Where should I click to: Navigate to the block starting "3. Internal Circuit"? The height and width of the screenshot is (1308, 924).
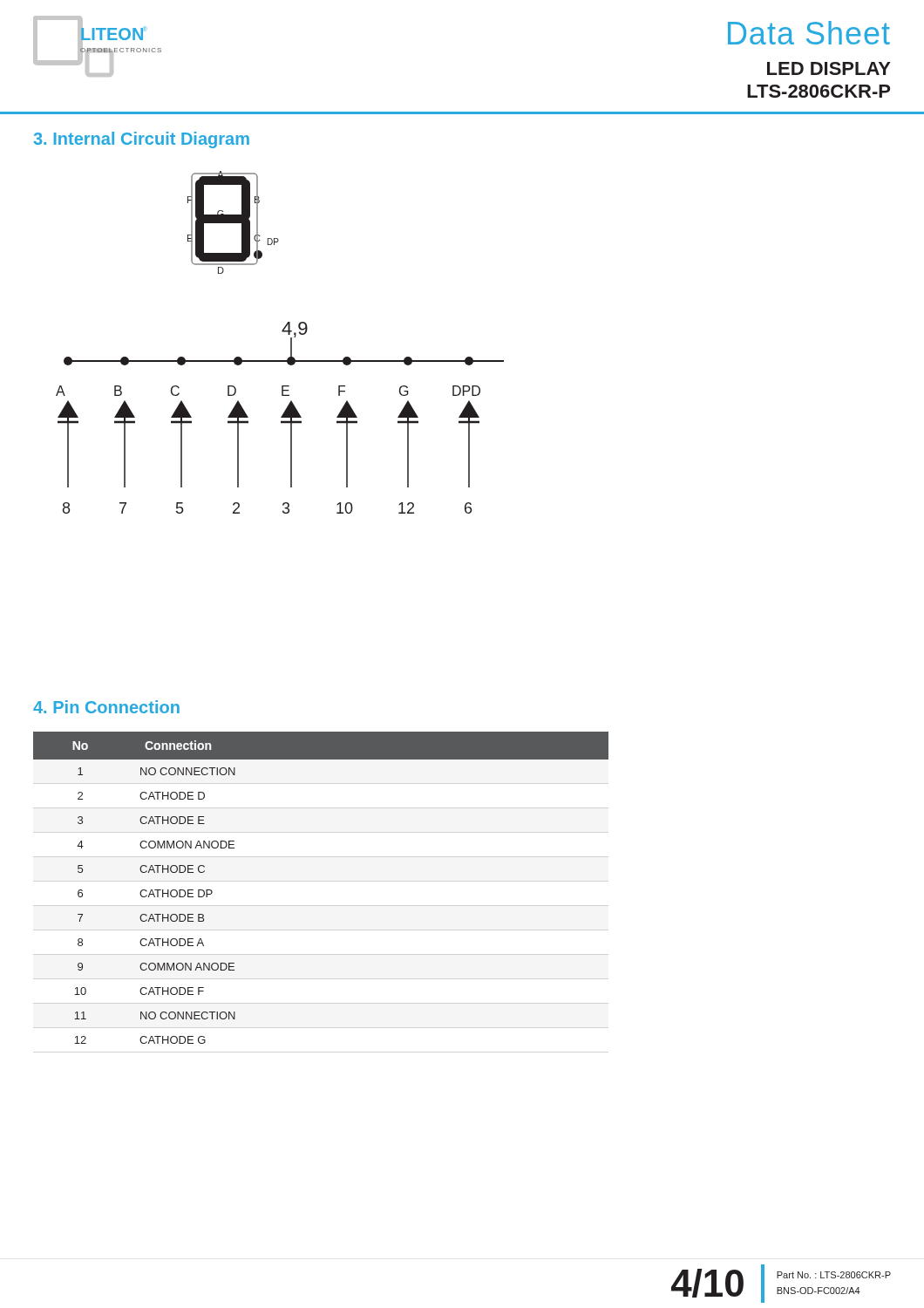(x=142, y=139)
